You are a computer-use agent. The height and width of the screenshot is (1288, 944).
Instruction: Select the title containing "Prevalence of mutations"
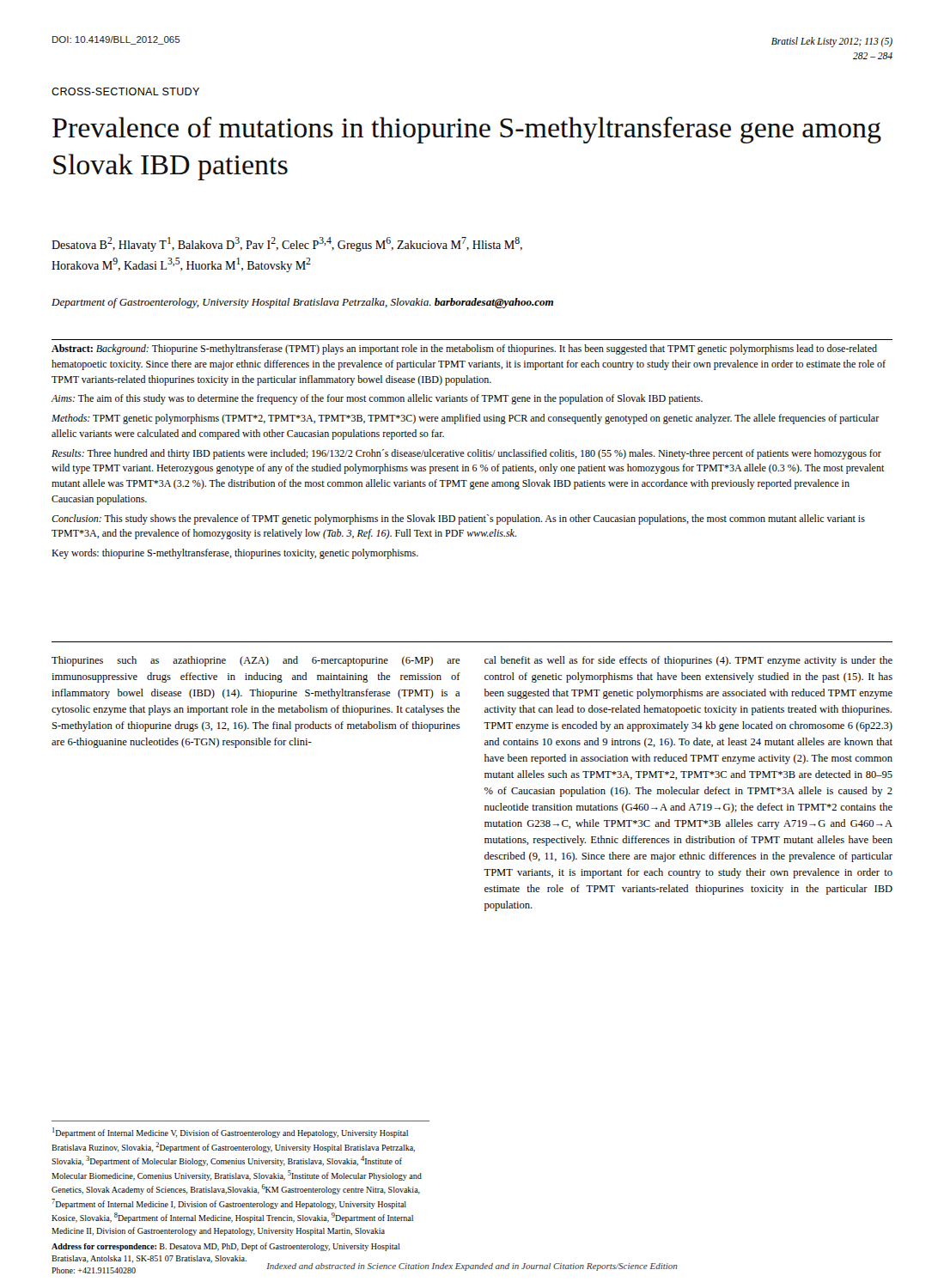click(466, 146)
